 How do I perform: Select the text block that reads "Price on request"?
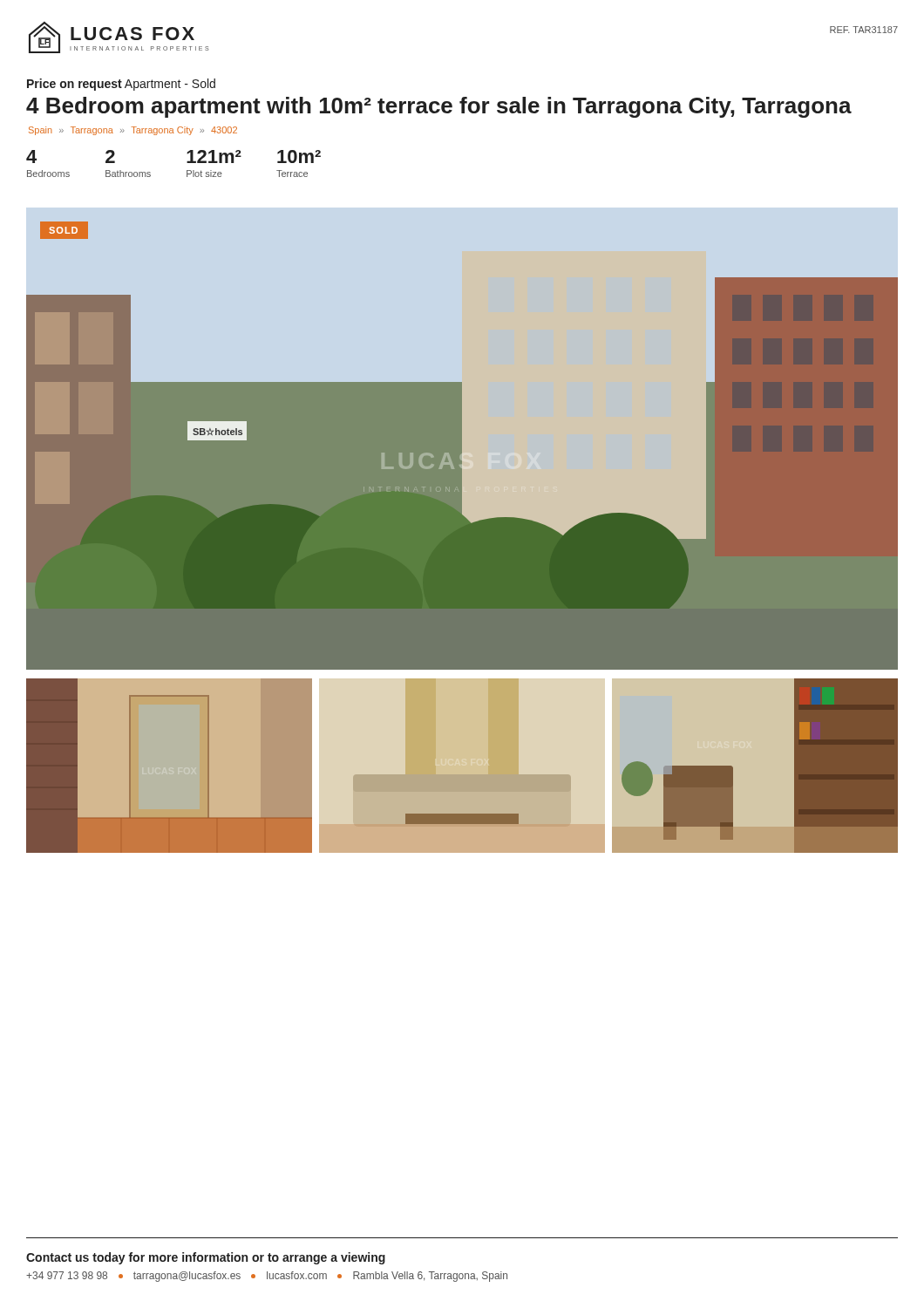[x=121, y=84]
